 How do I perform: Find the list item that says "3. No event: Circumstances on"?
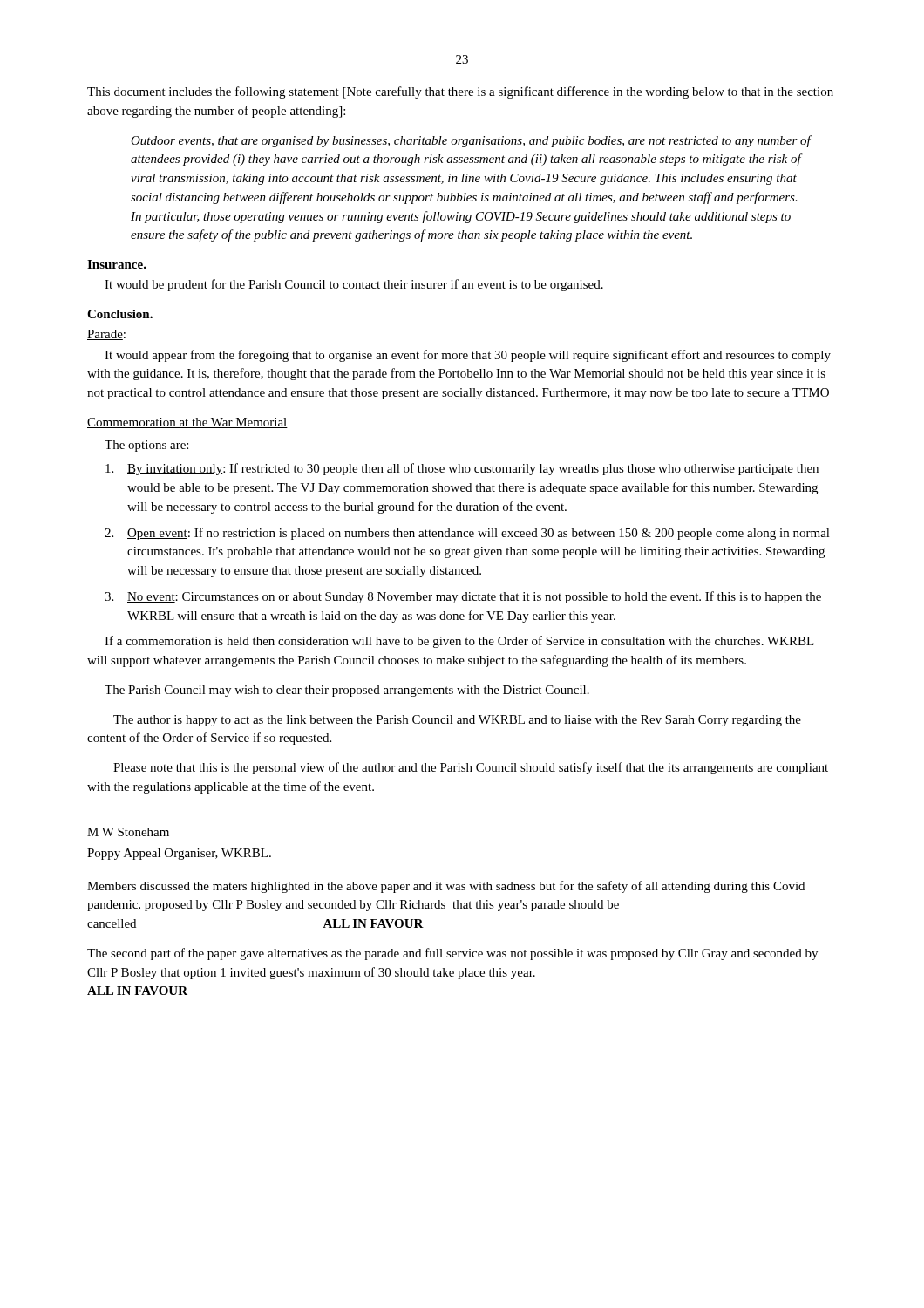[x=471, y=607]
